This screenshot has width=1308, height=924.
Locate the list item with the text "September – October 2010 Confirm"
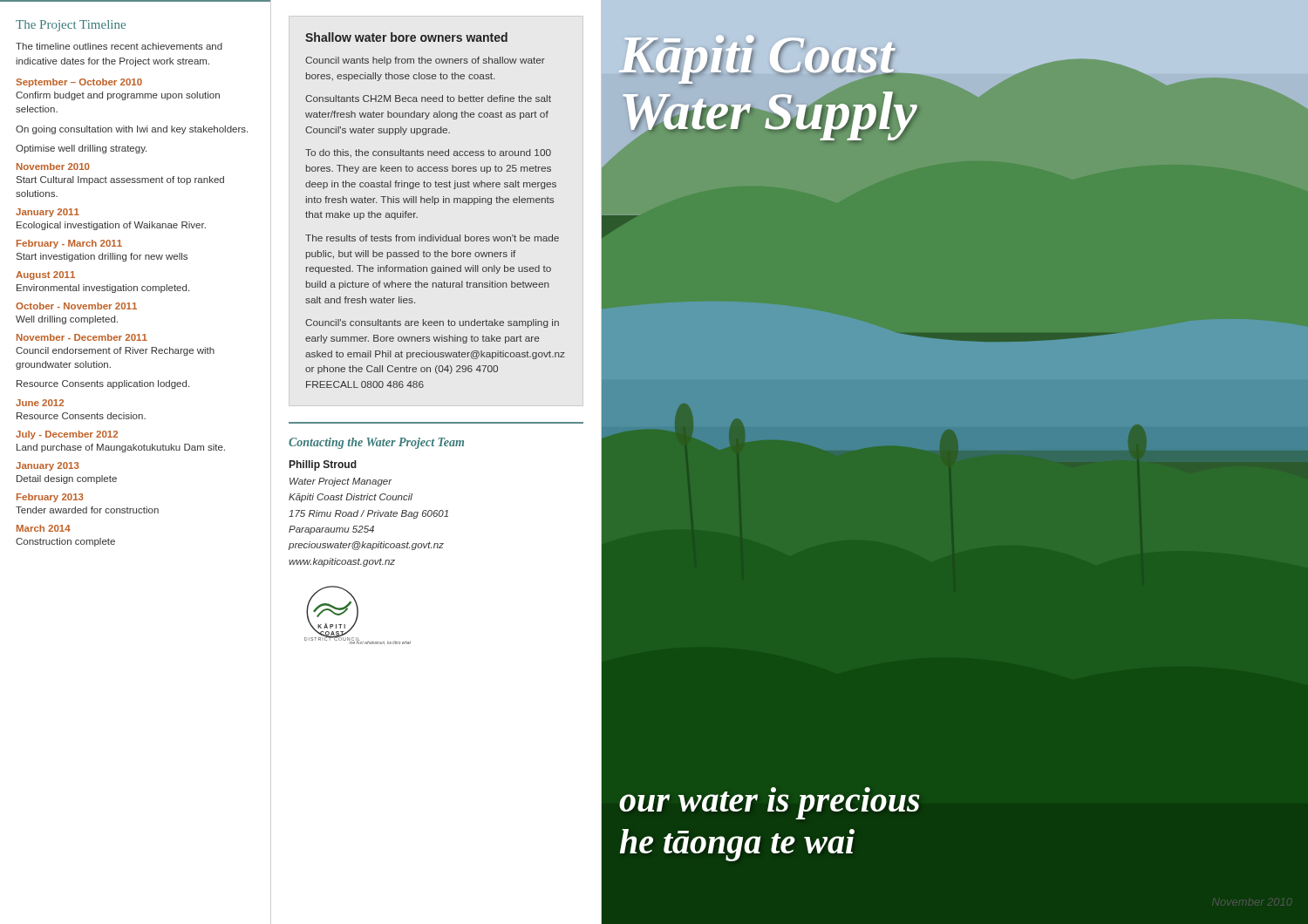[135, 97]
